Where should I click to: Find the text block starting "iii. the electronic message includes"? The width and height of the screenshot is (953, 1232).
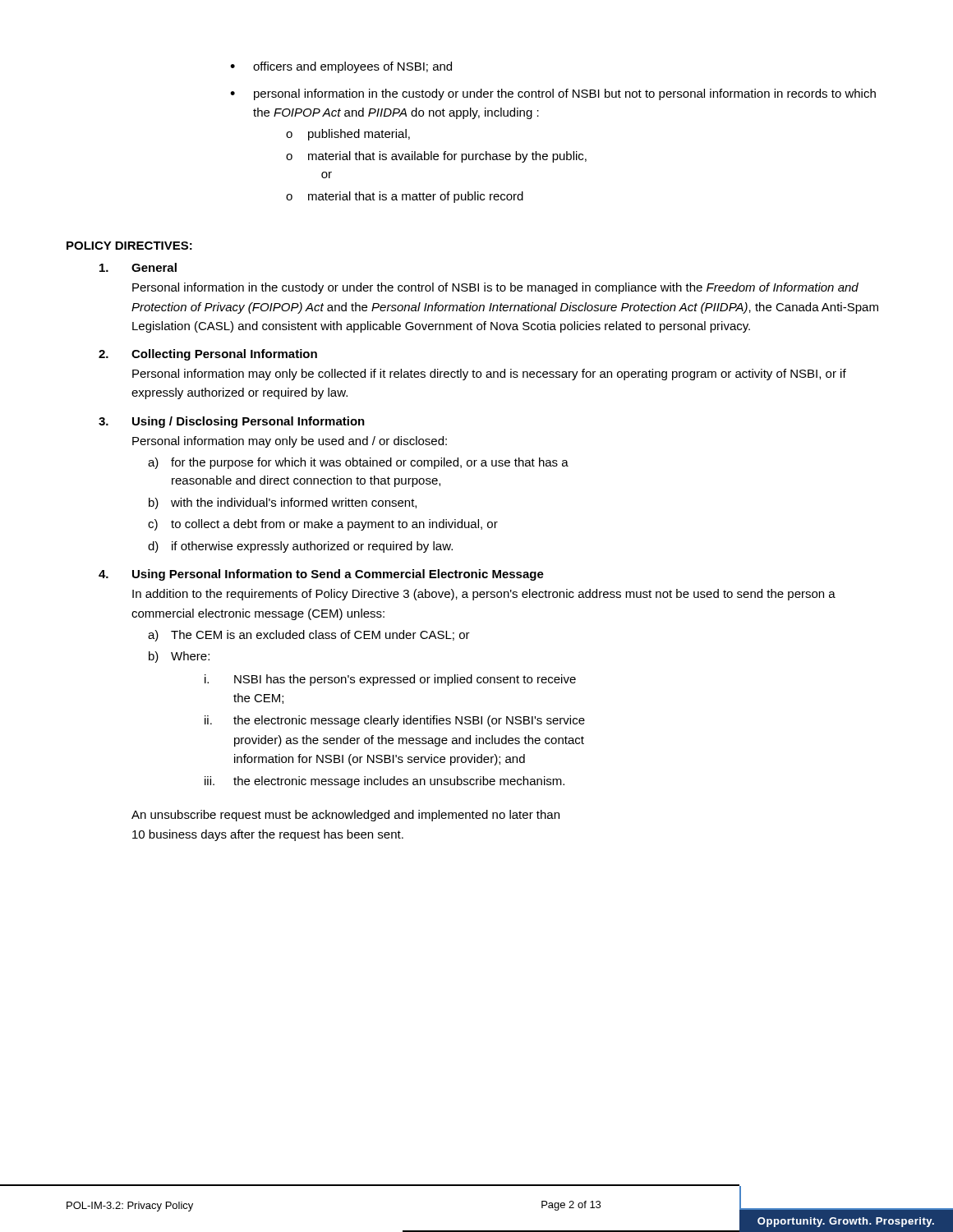385,781
